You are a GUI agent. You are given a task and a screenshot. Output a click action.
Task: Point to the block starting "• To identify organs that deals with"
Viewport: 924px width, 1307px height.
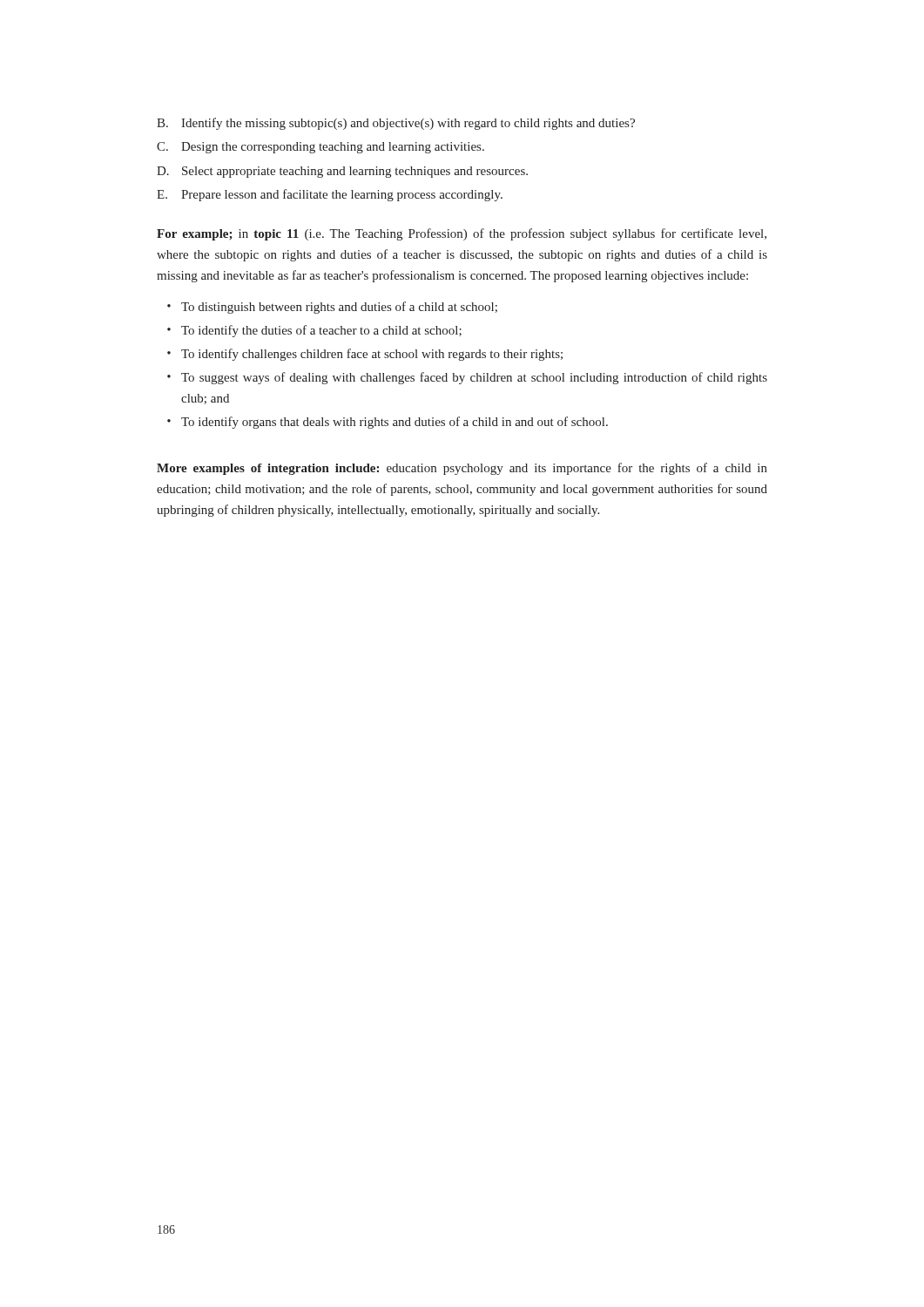pyautogui.click(x=462, y=422)
